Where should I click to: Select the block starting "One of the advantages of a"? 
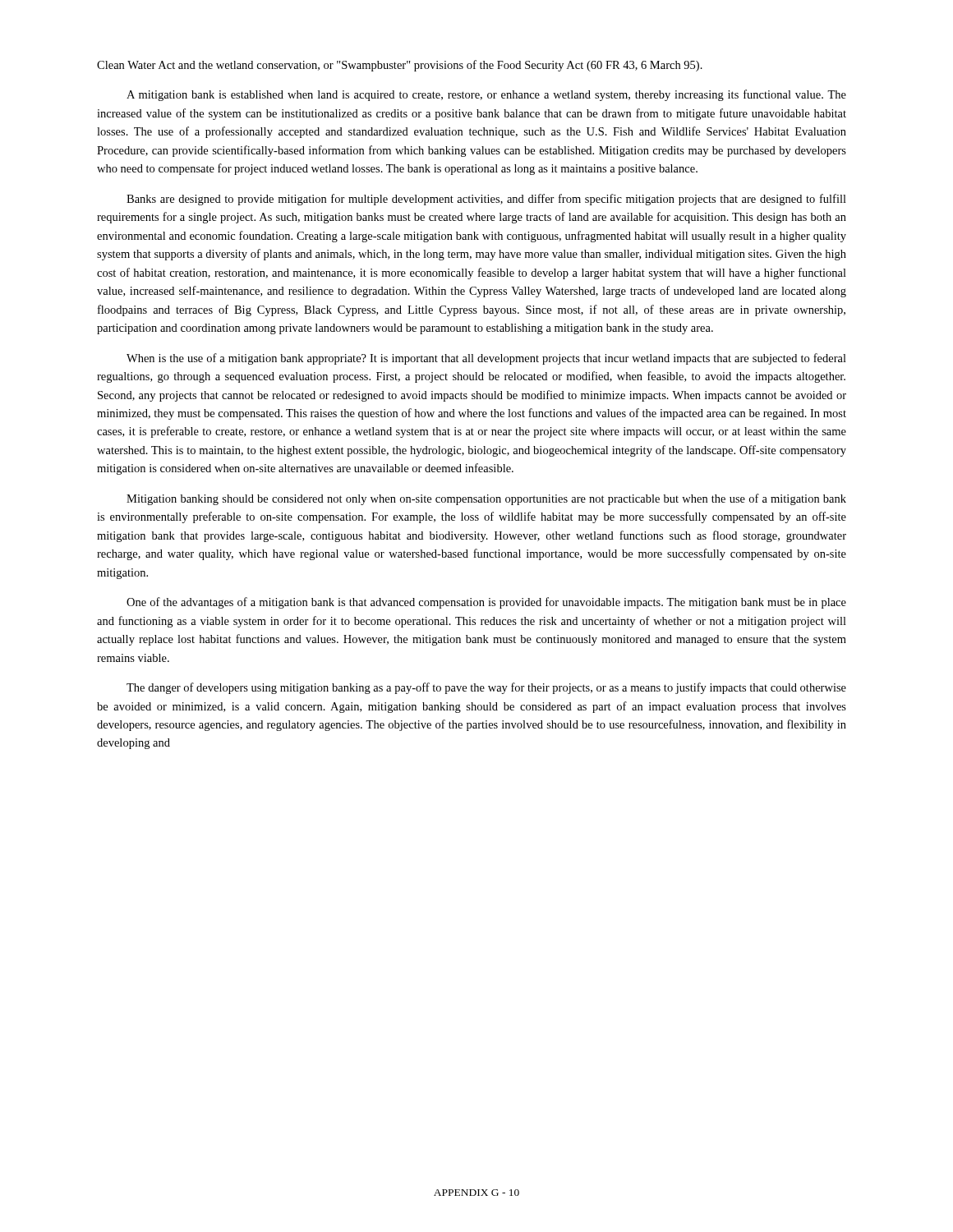tap(472, 630)
